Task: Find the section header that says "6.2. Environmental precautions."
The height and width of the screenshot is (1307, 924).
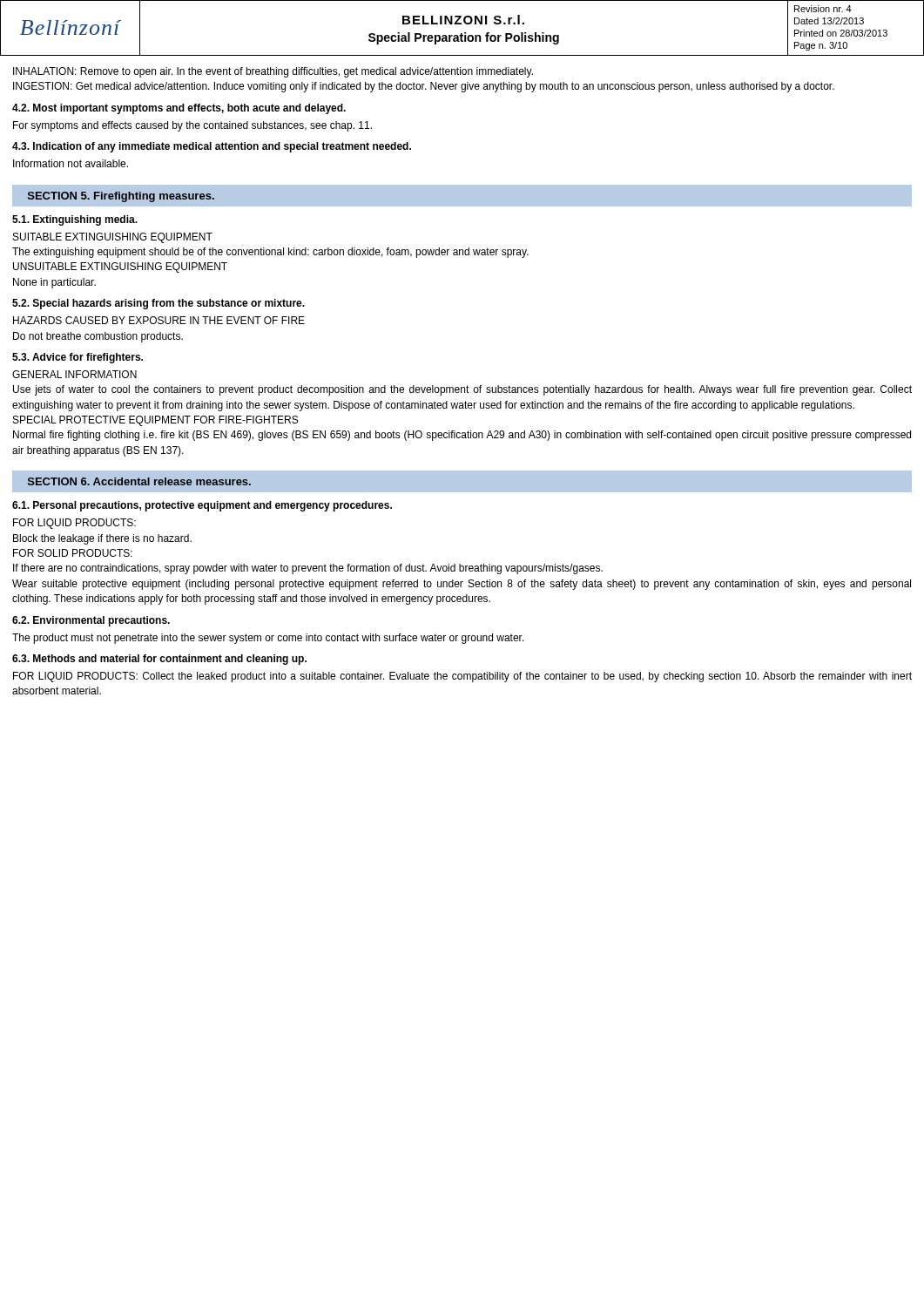Action: coord(91,620)
